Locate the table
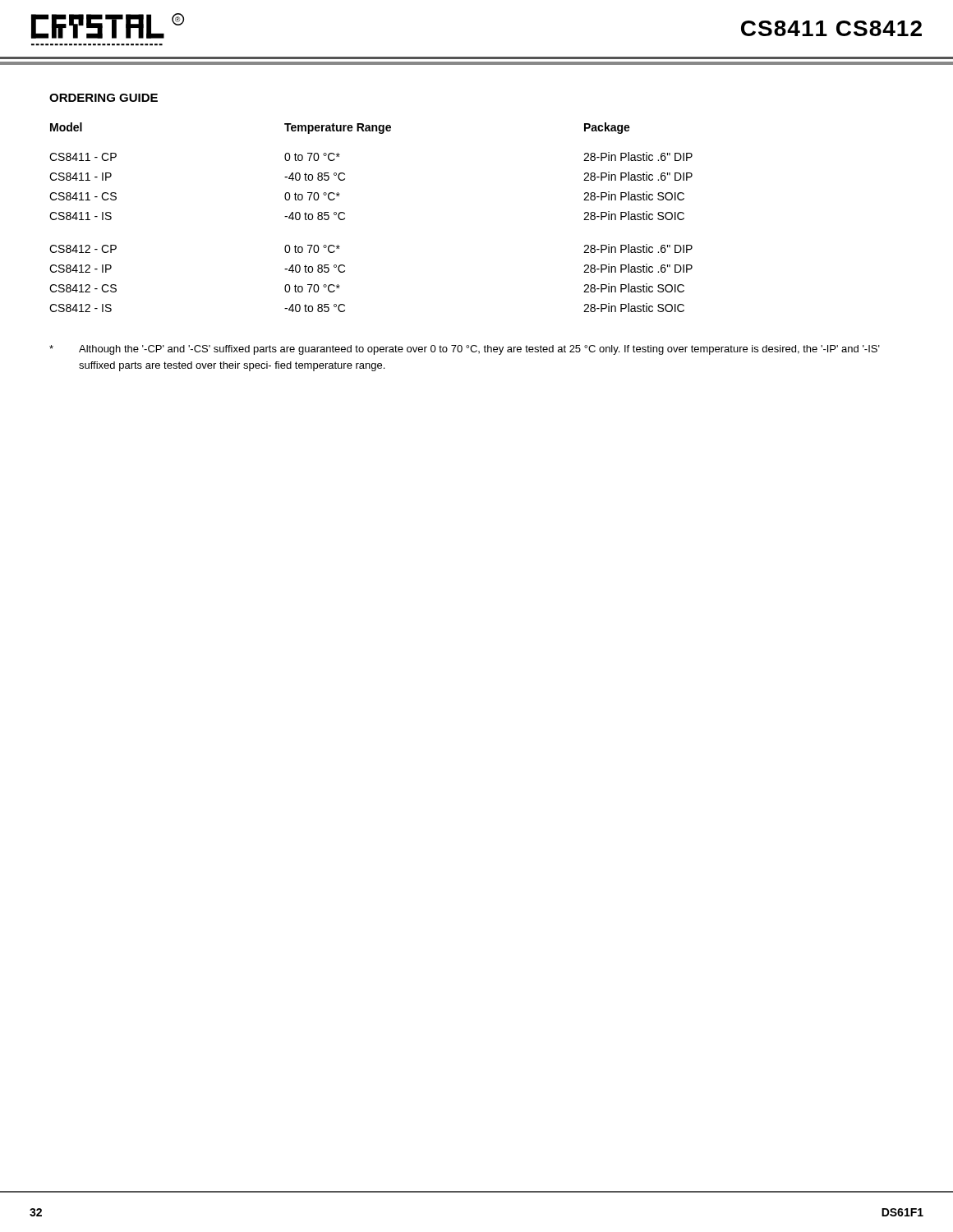The height and width of the screenshot is (1232, 953). point(476,218)
